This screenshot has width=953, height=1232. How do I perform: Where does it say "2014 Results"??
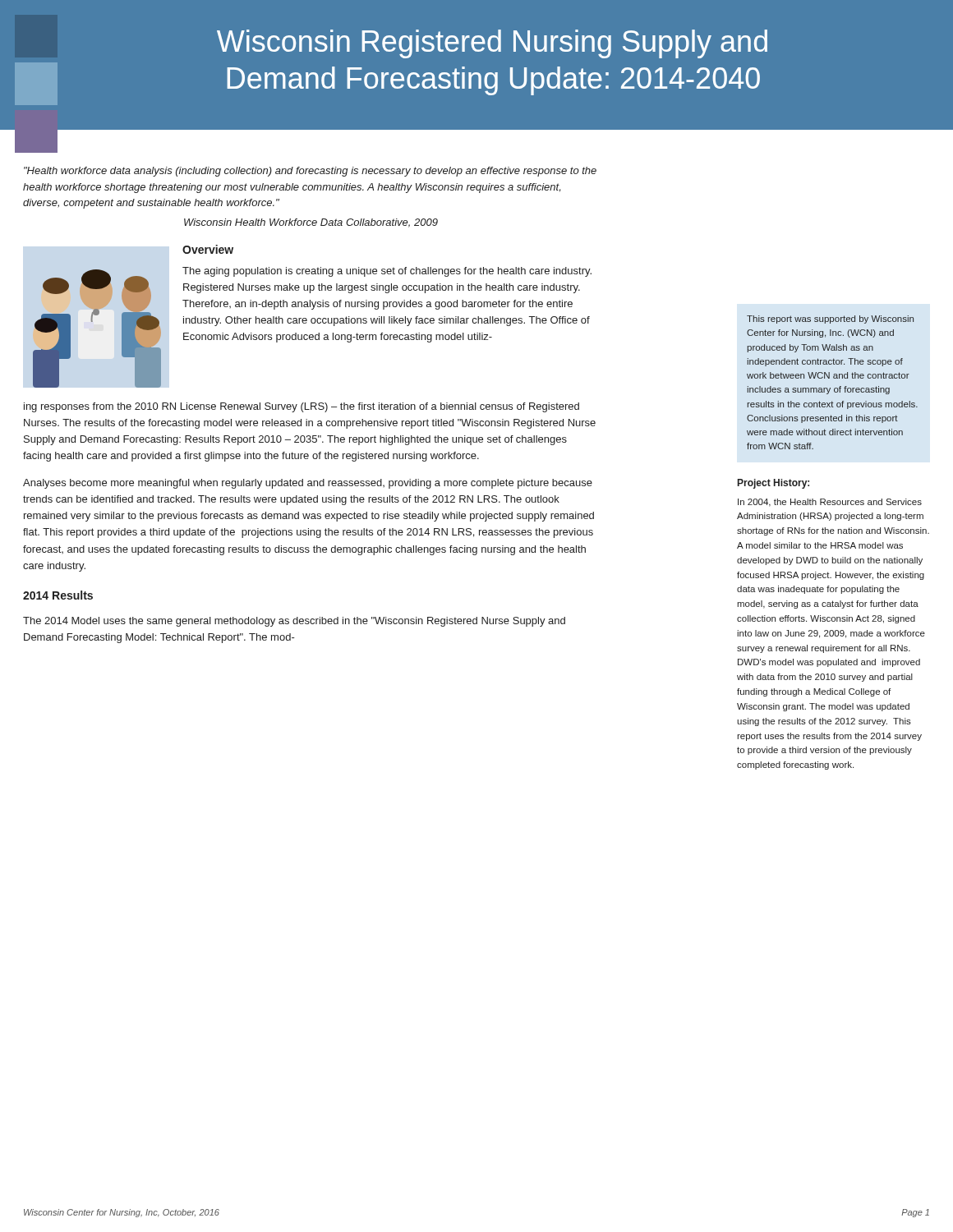58,595
